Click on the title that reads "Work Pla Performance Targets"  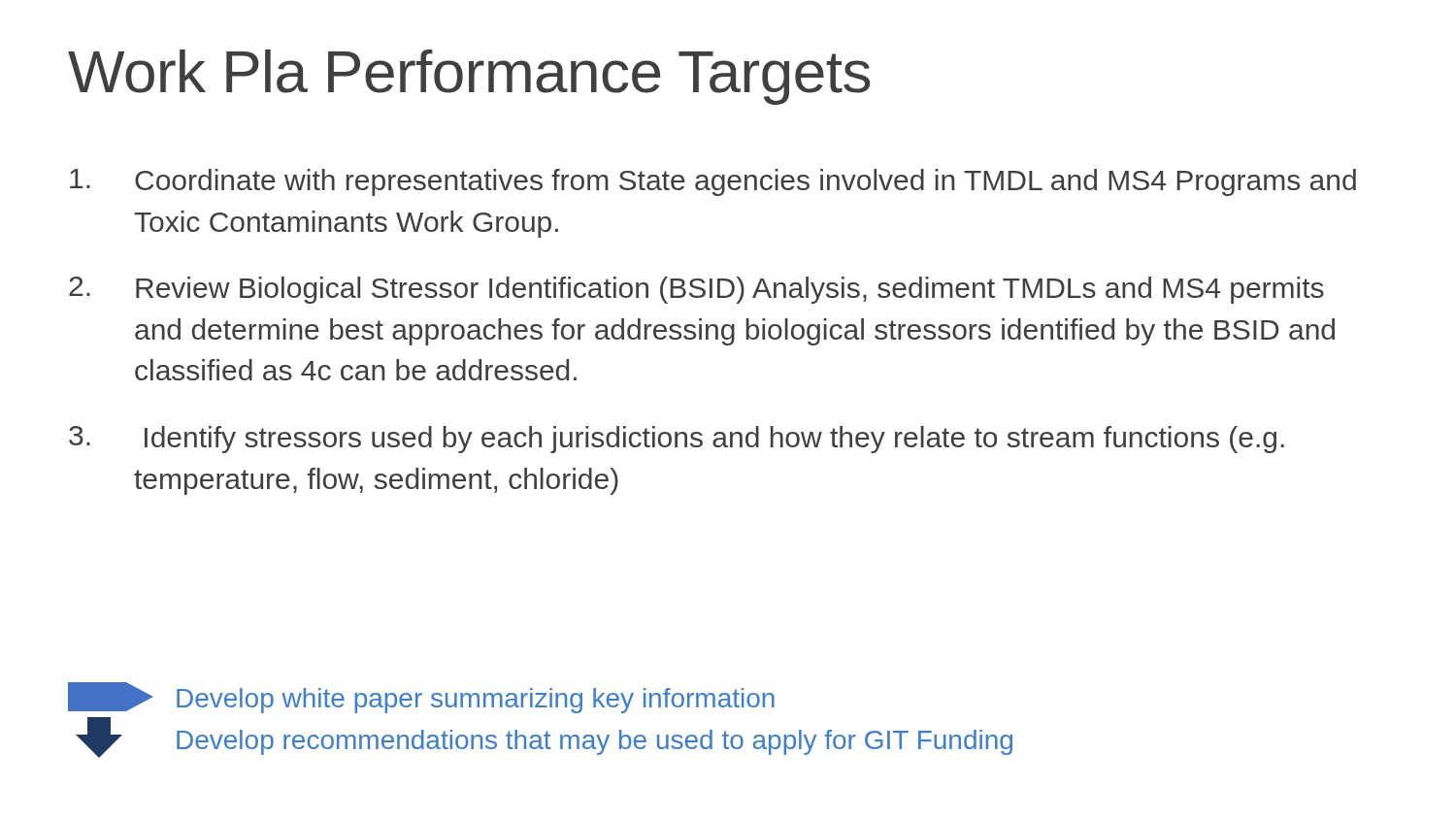pyautogui.click(x=470, y=71)
